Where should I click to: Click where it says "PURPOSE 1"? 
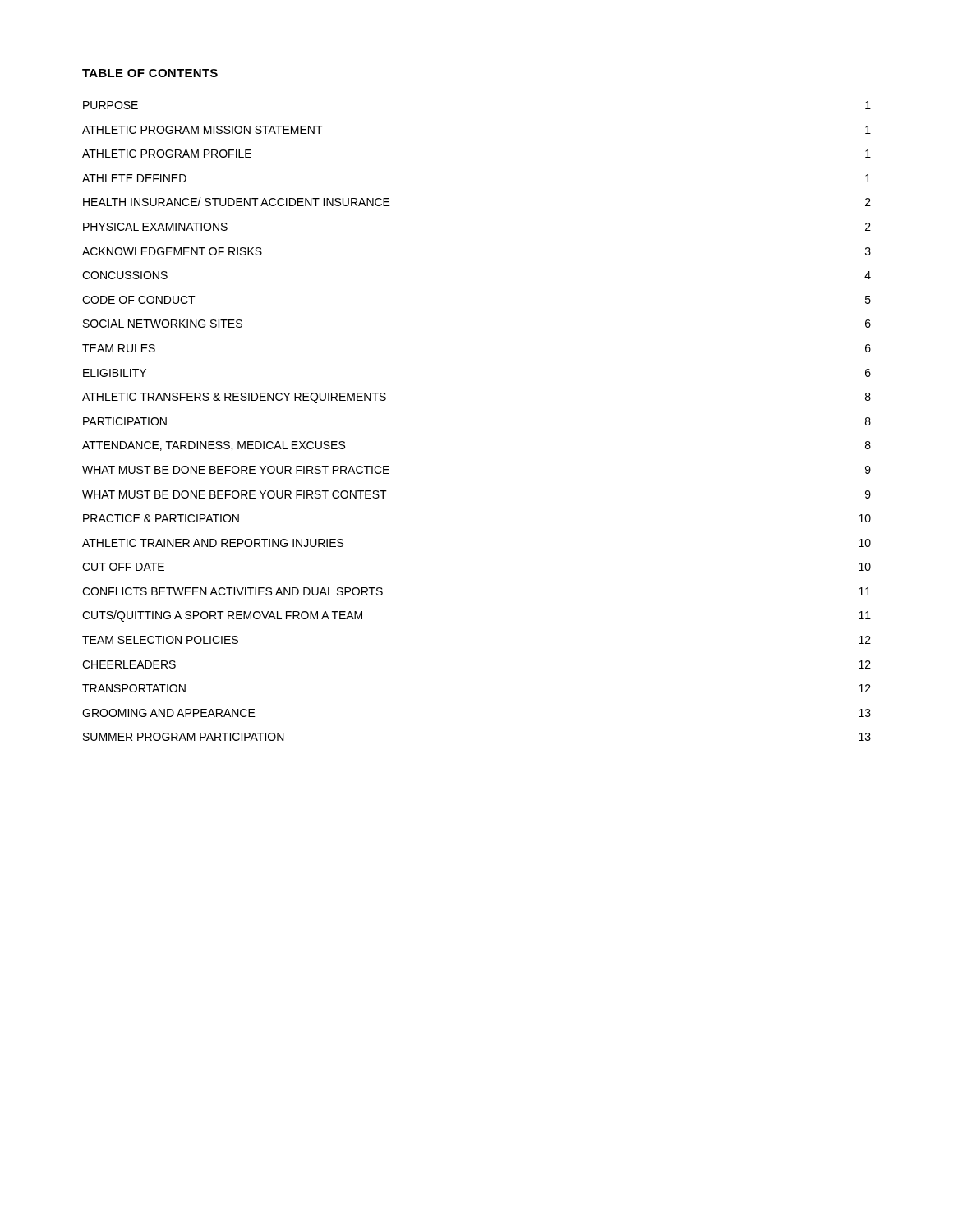tap(110, 106)
